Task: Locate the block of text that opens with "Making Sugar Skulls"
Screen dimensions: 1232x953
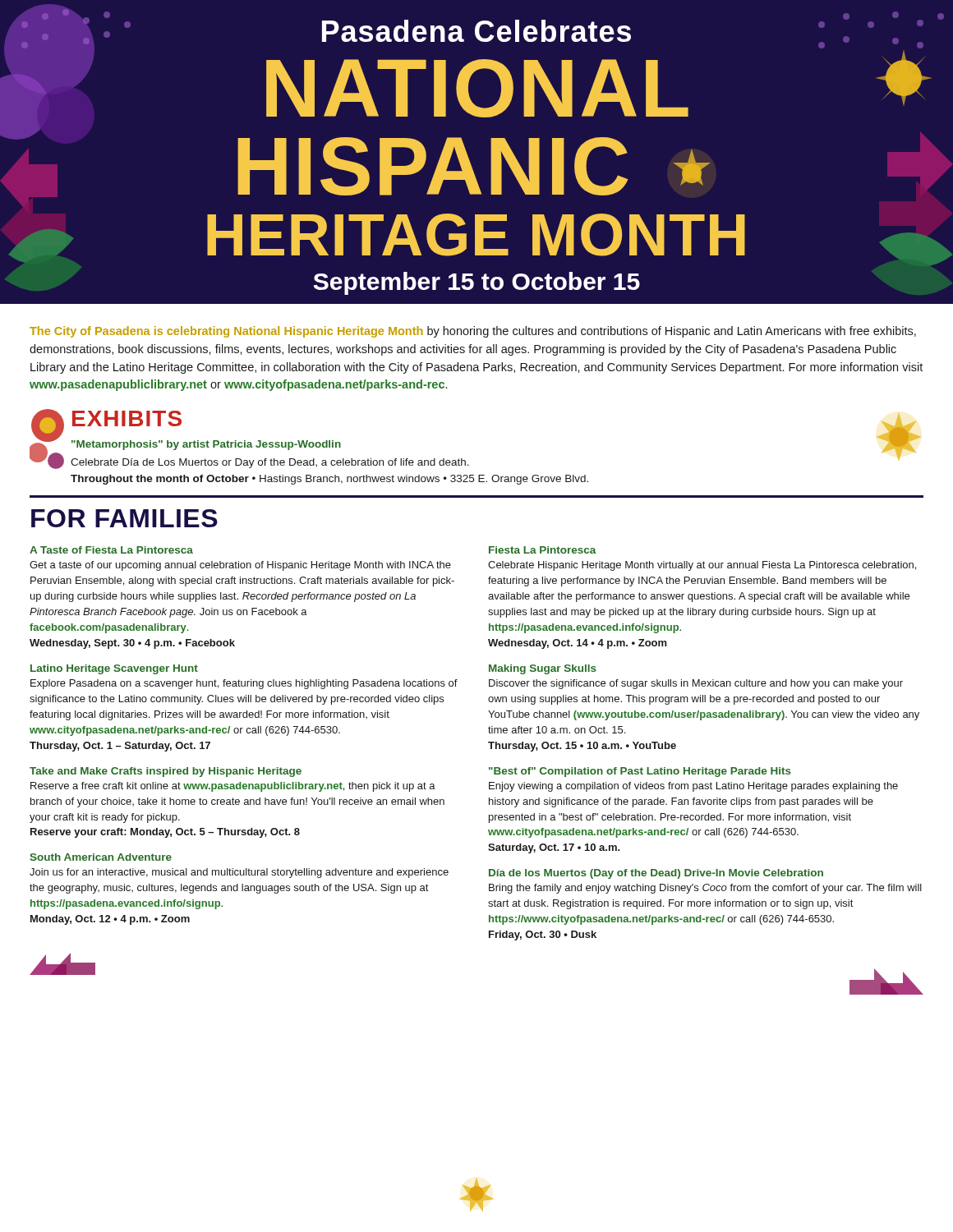Action: coord(706,708)
